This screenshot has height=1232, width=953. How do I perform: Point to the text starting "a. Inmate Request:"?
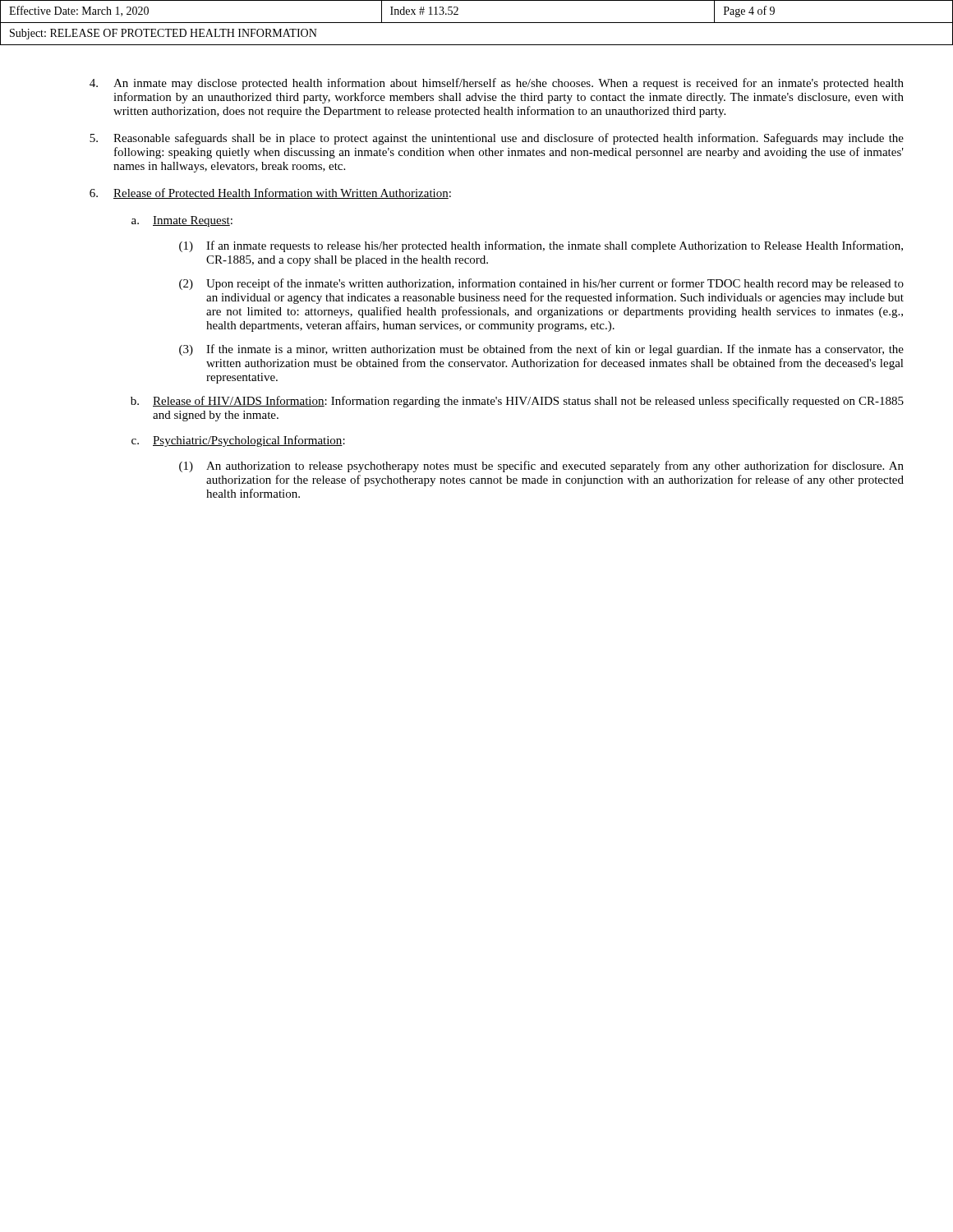(182, 221)
